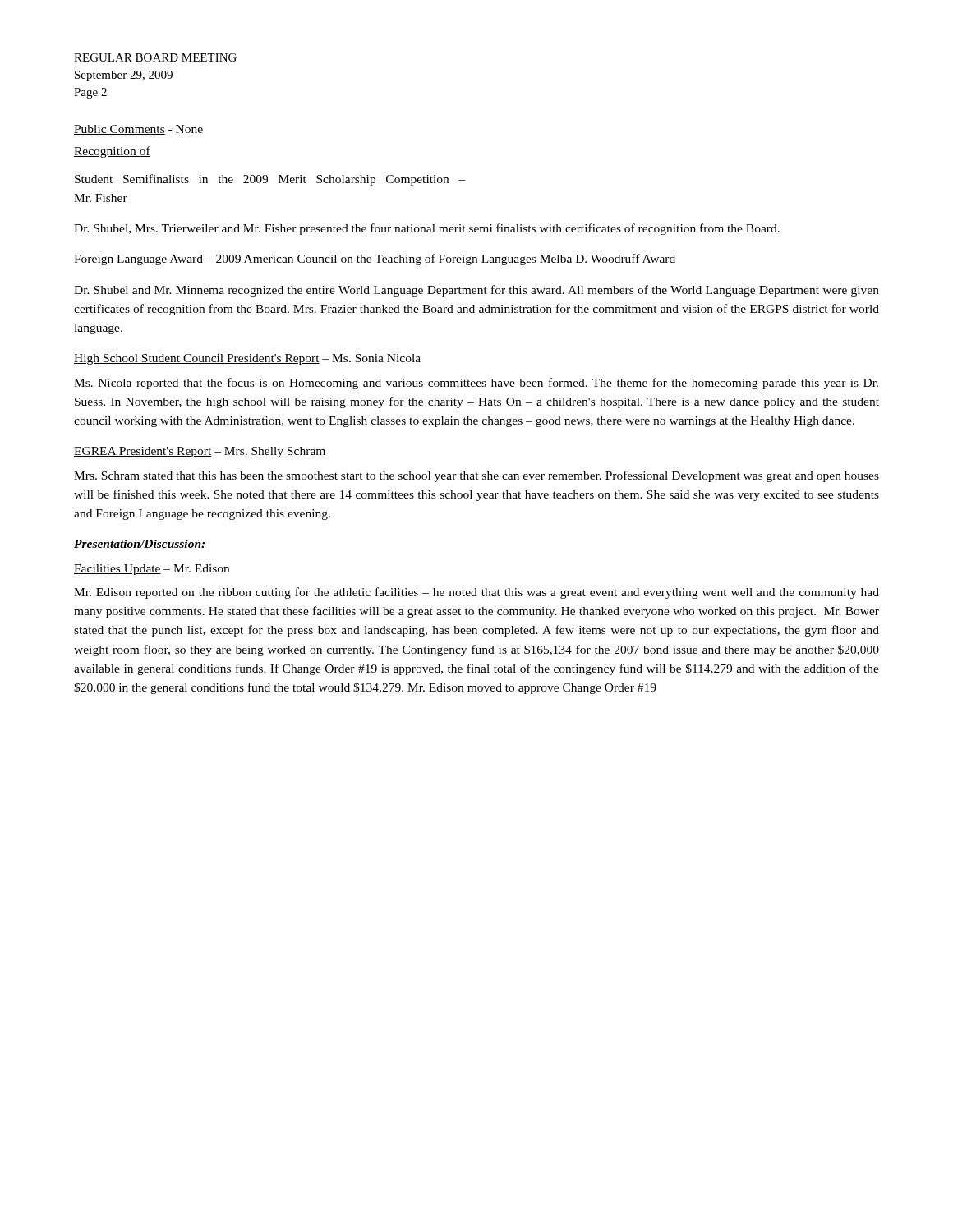Navigate to the block starting "Facilities Update – Mr. Edison"
This screenshot has width=953, height=1232.
[152, 568]
